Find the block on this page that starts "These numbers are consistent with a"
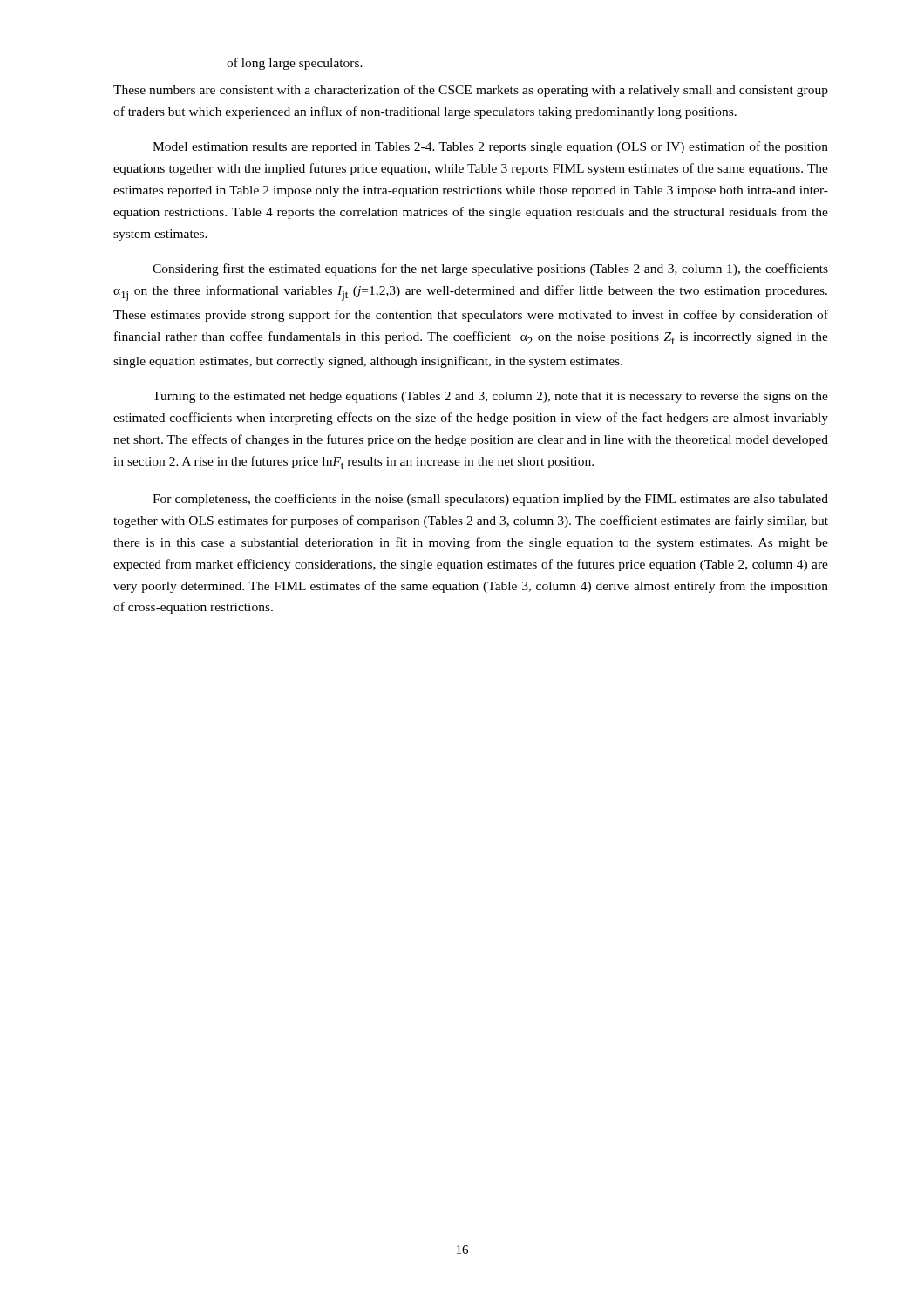Image resolution: width=924 pixels, height=1308 pixels. (471, 101)
